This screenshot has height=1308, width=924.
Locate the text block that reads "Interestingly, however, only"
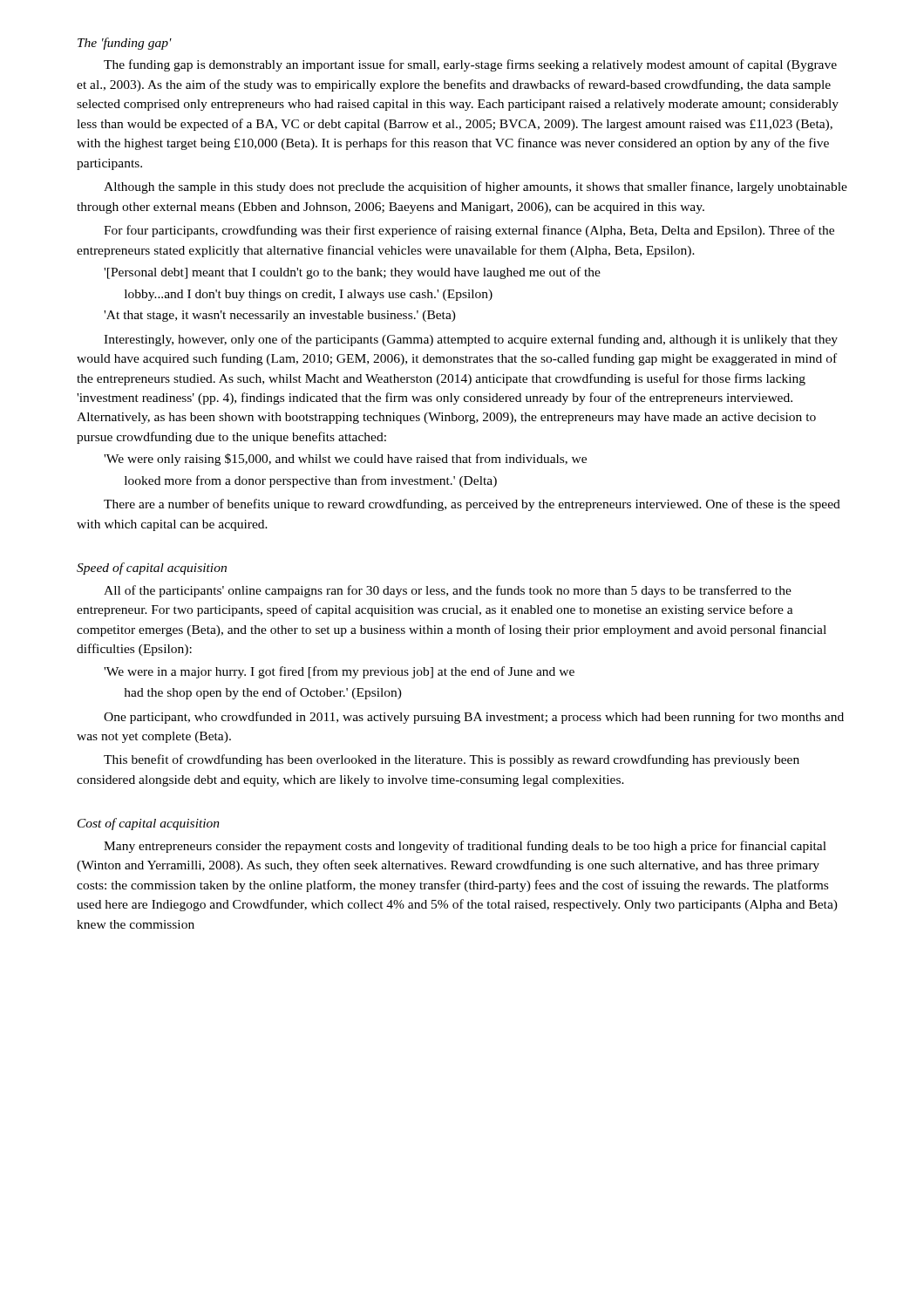pos(462,388)
